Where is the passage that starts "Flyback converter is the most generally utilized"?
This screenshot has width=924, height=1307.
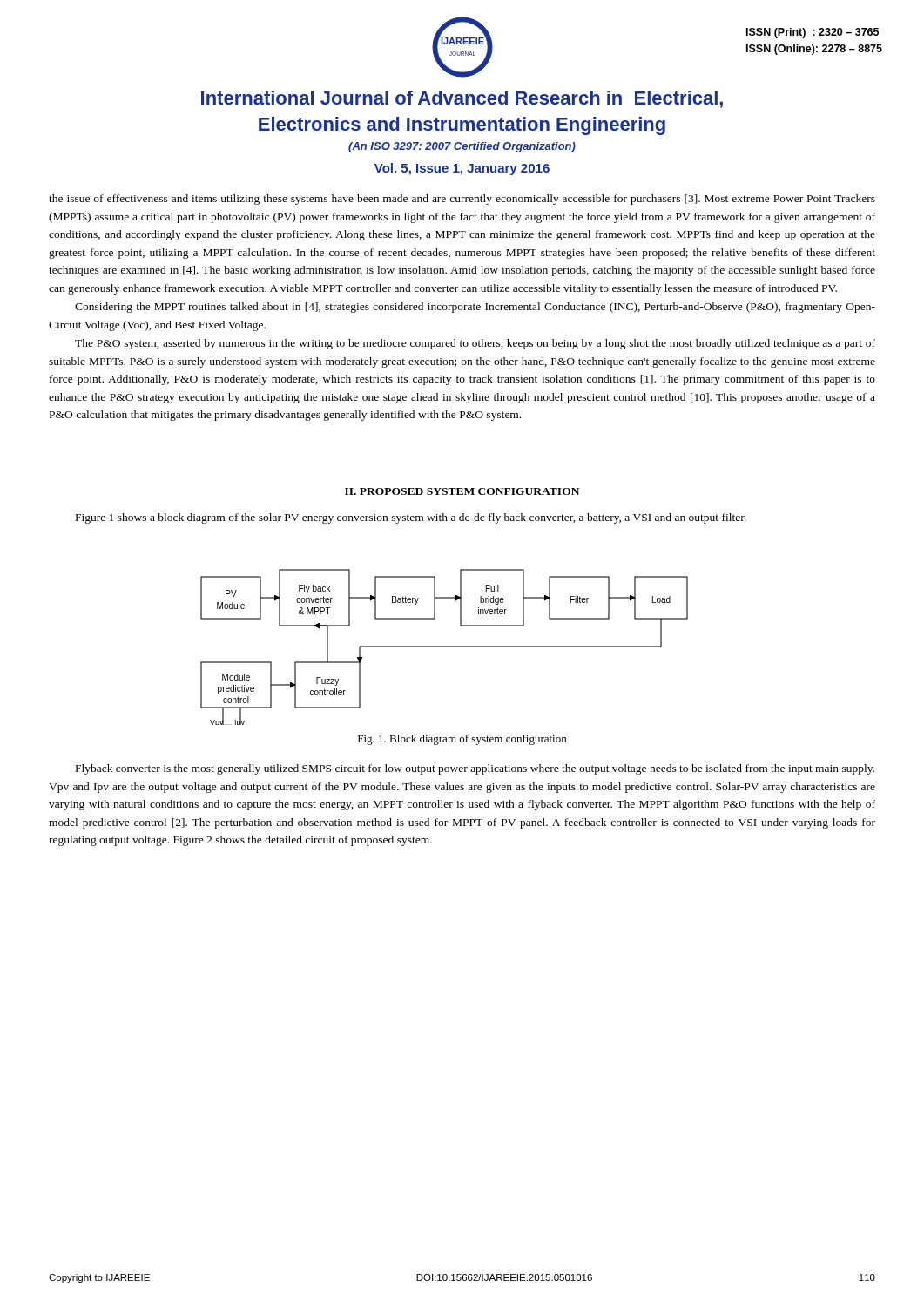pos(462,804)
